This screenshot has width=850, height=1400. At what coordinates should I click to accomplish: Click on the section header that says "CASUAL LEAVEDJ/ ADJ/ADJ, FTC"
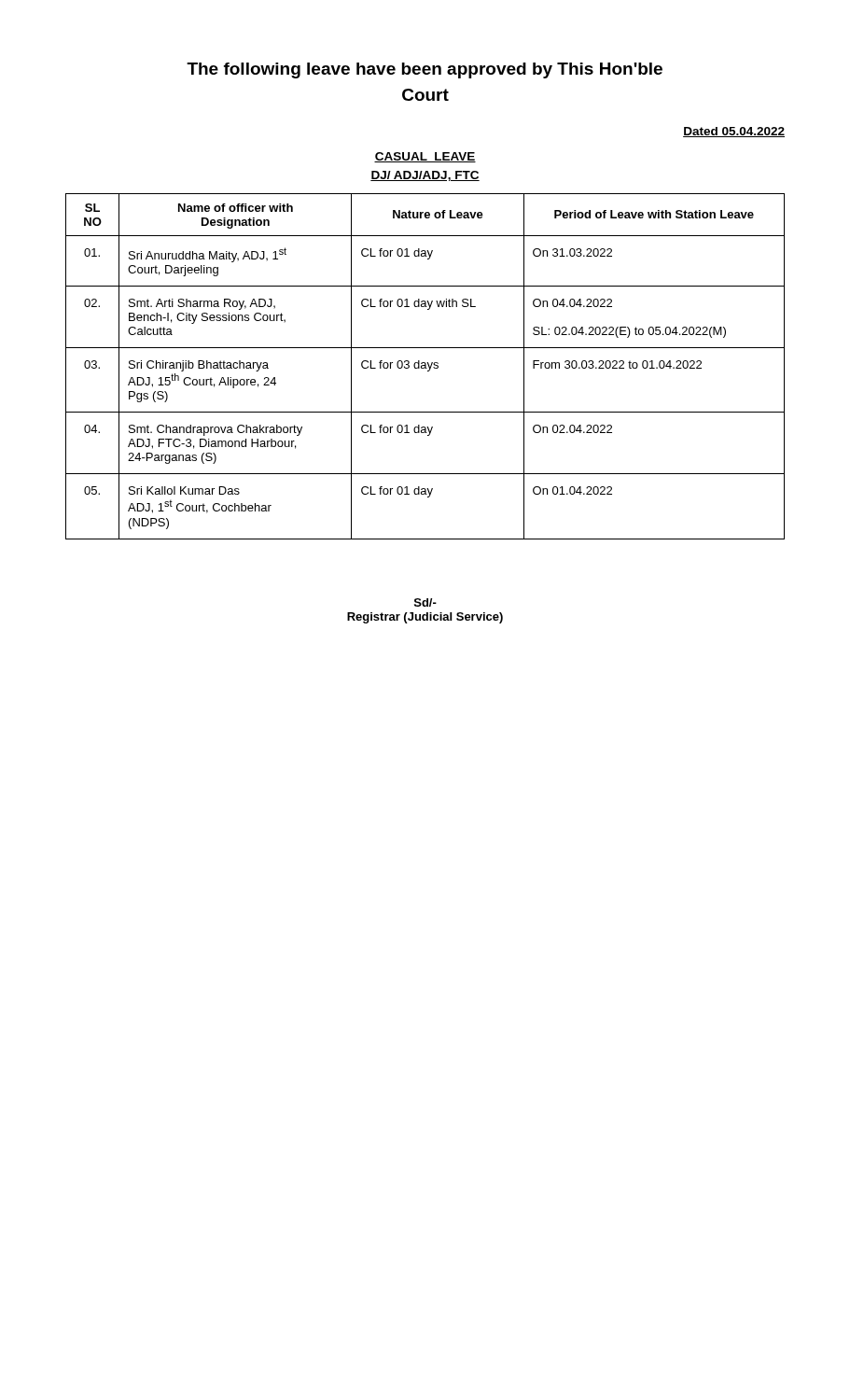(425, 166)
